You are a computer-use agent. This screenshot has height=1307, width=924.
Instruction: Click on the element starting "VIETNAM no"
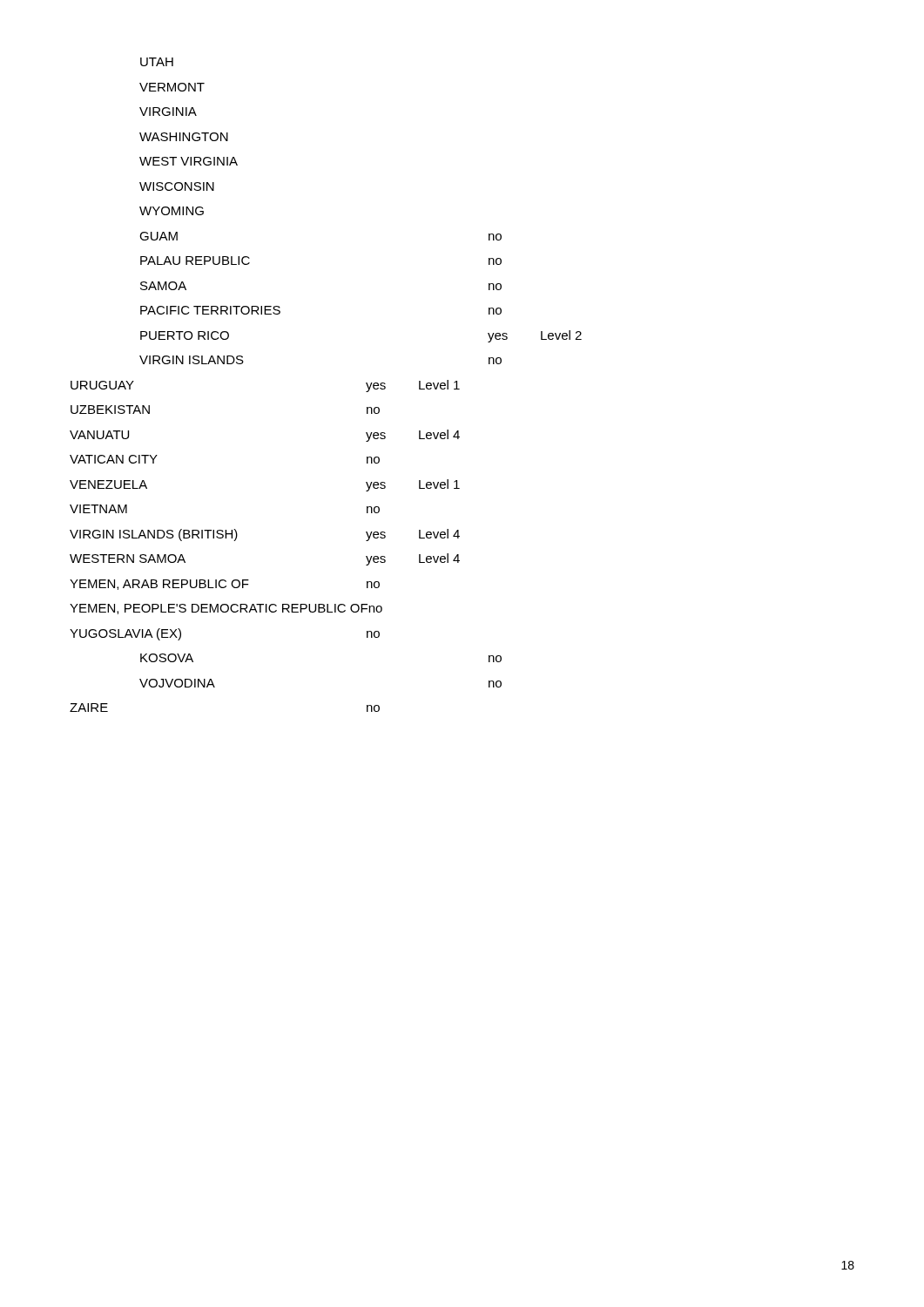pos(103,508)
